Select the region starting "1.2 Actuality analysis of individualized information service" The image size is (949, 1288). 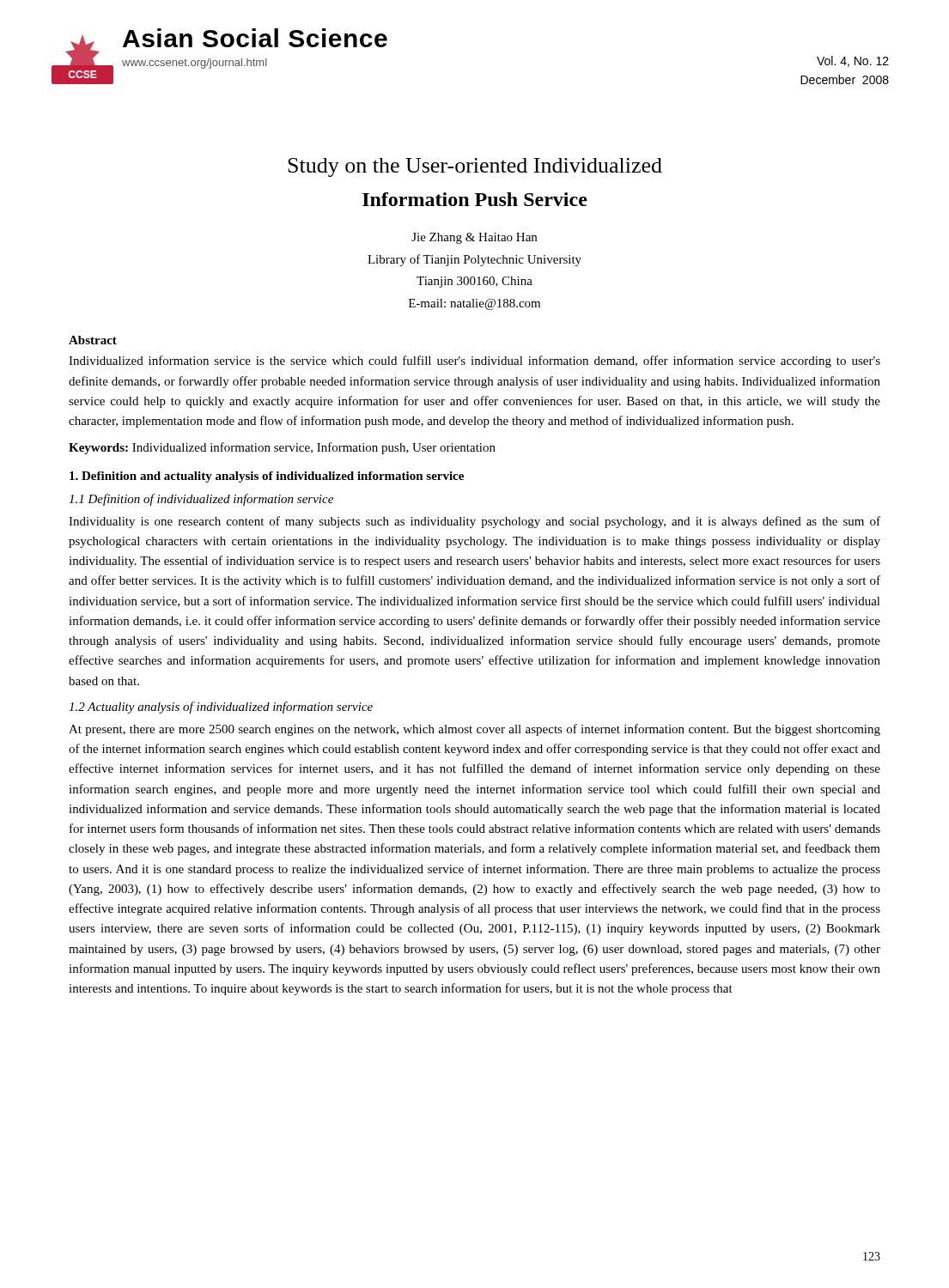pyautogui.click(x=221, y=707)
